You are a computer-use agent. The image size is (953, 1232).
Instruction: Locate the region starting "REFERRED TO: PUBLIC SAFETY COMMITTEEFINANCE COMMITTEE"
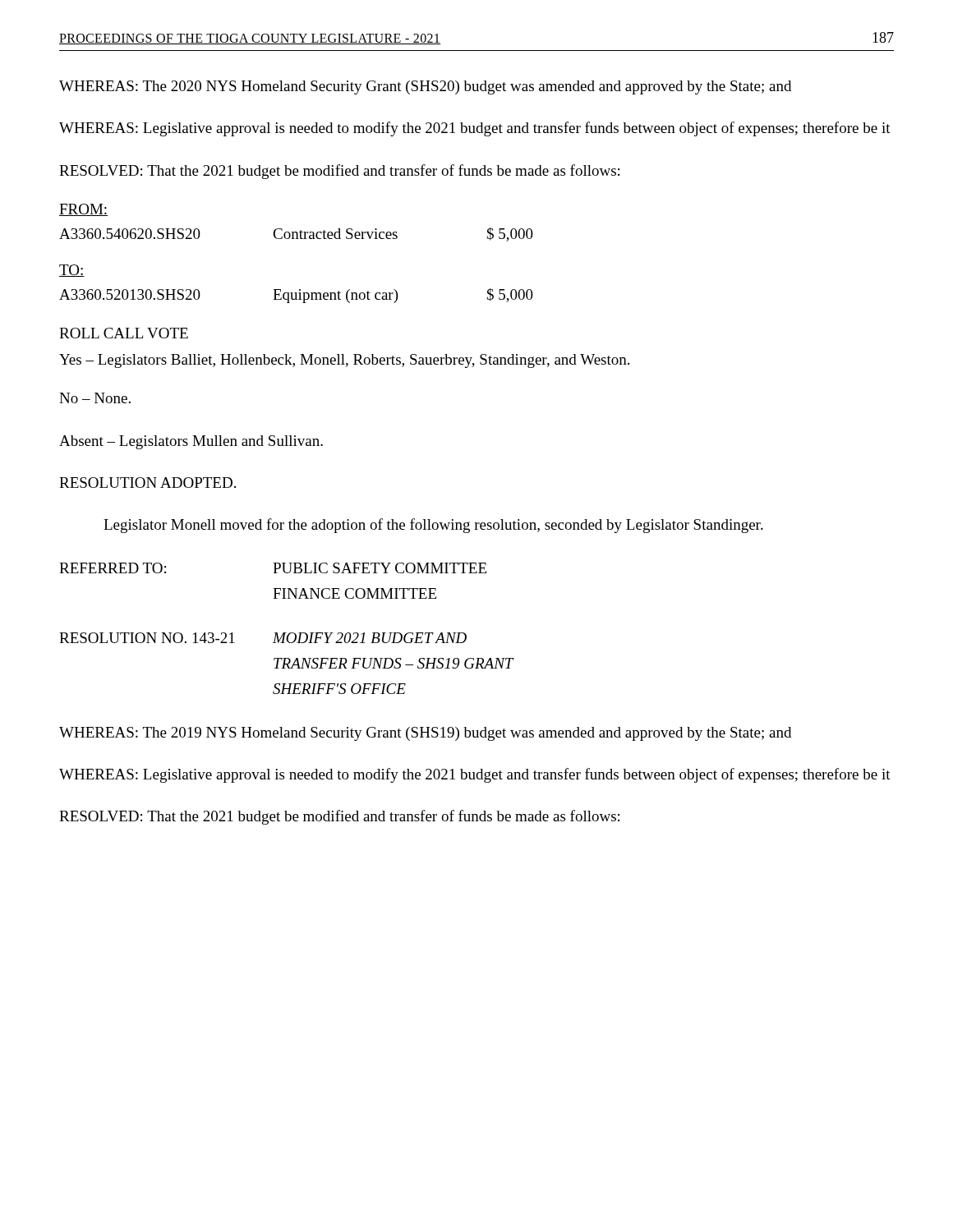pyautogui.click(x=273, y=581)
